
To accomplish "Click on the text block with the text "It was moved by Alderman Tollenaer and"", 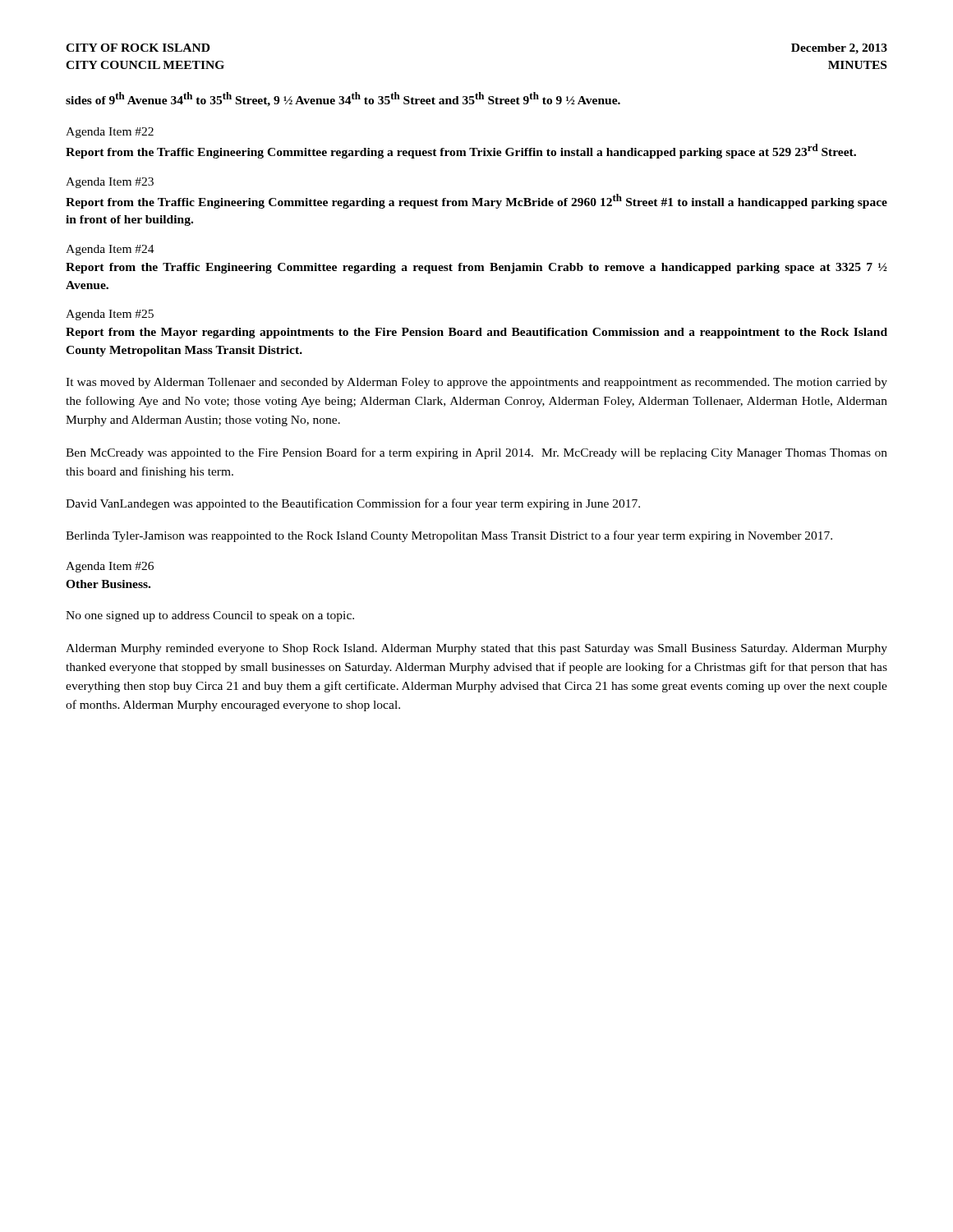I will pos(476,400).
